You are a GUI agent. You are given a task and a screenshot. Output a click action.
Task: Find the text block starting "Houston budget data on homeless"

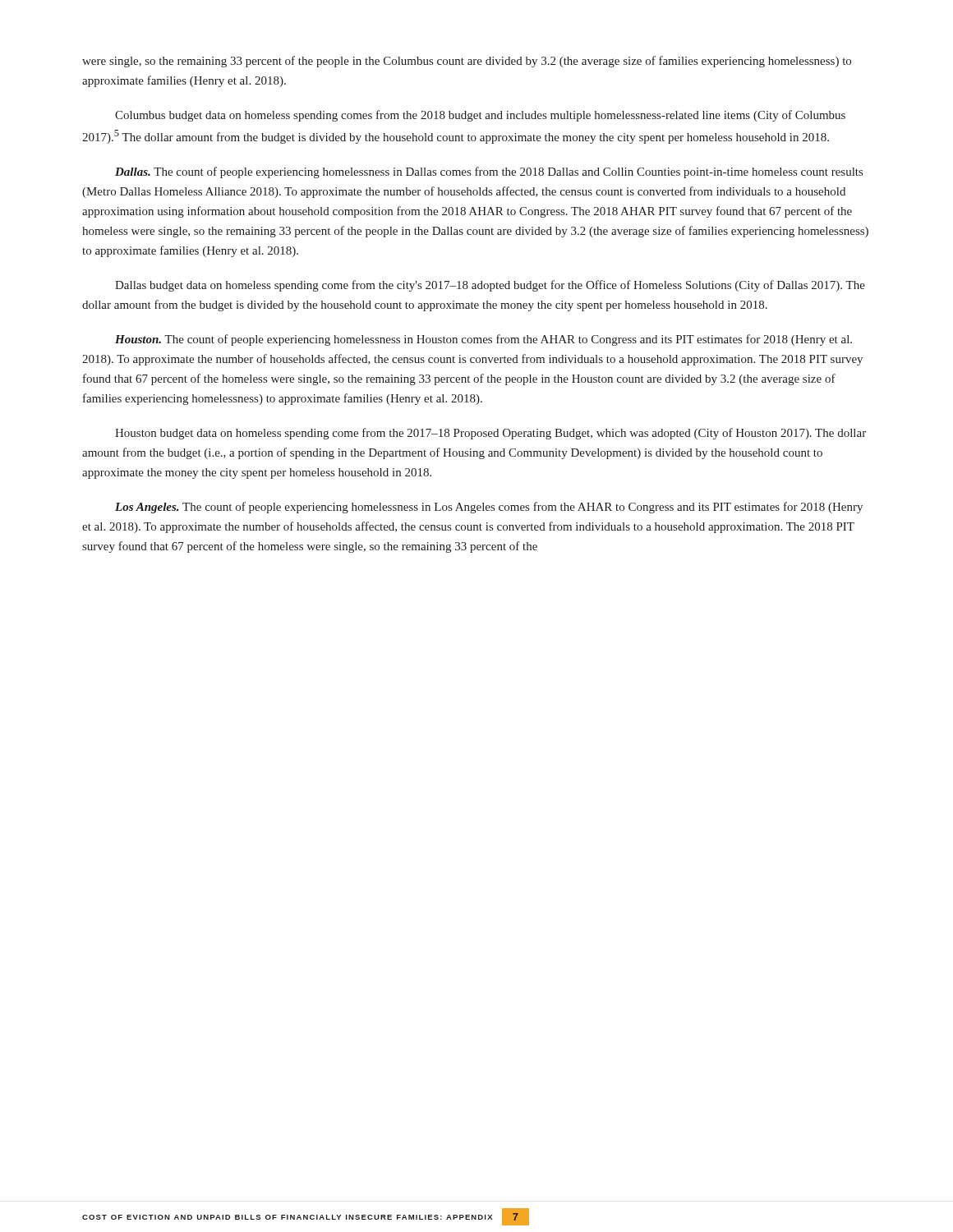[x=474, y=453]
